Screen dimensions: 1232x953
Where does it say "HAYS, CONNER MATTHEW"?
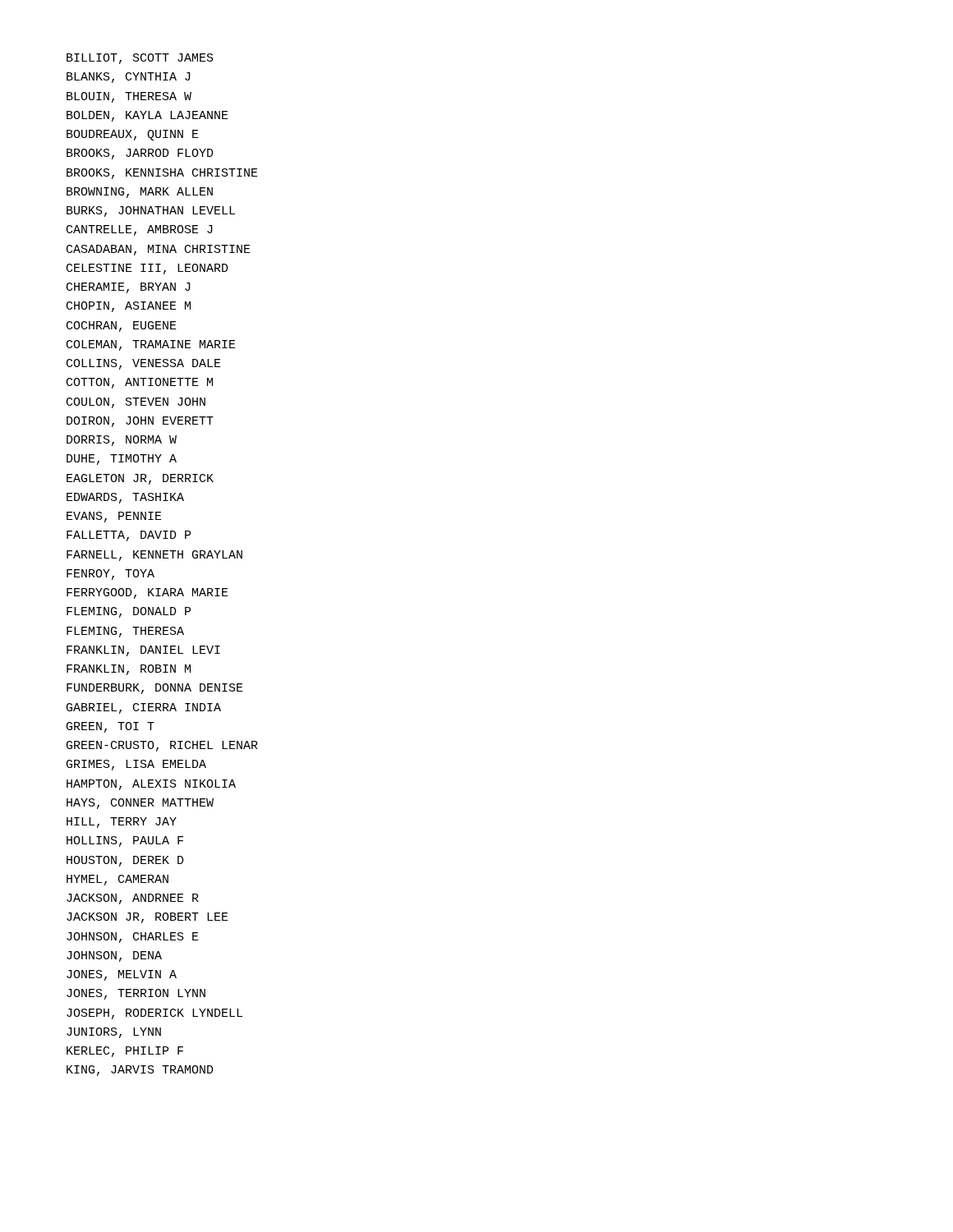[140, 803]
